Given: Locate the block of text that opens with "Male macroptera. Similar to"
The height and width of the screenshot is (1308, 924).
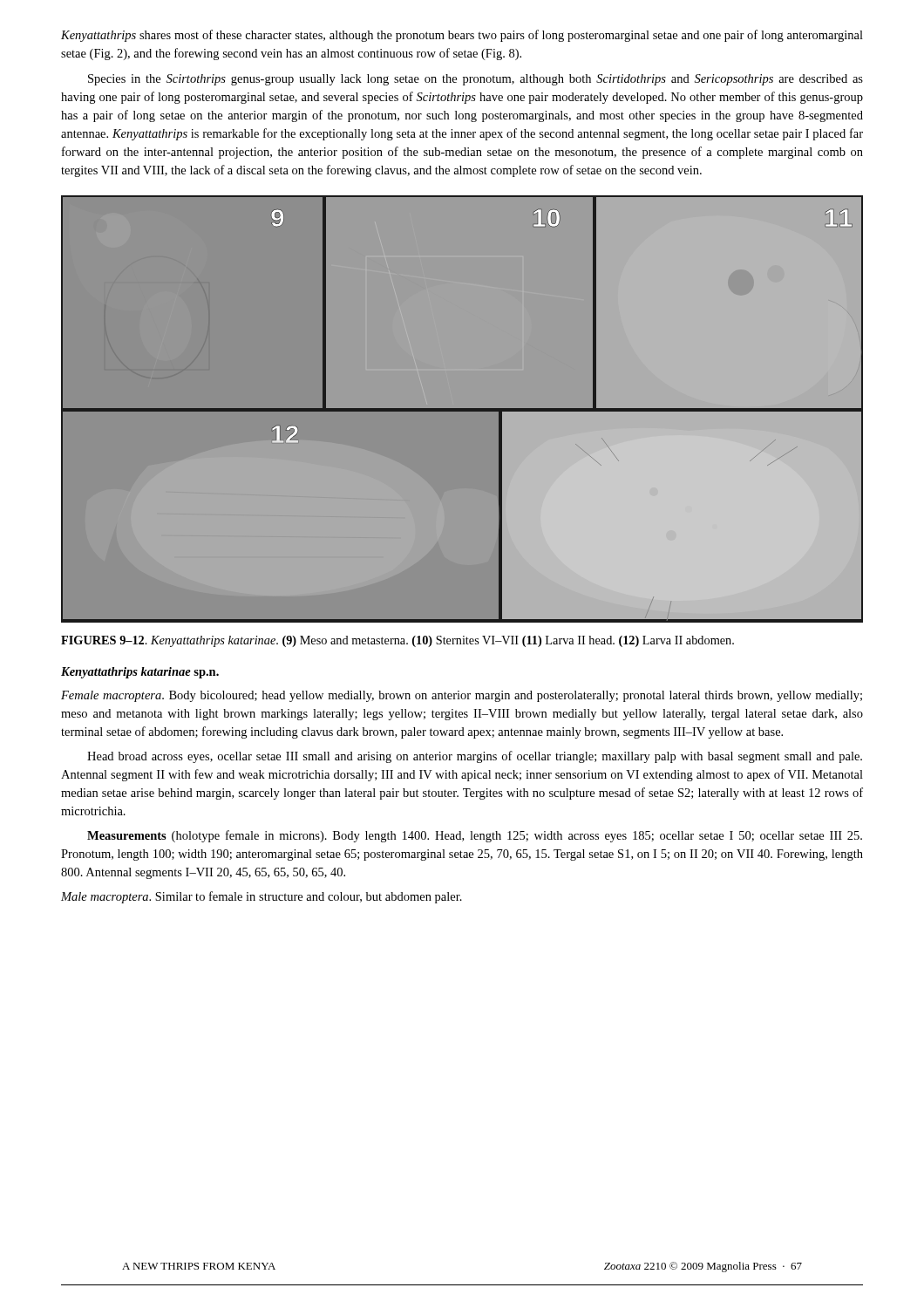Looking at the screenshot, I should 462,897.
